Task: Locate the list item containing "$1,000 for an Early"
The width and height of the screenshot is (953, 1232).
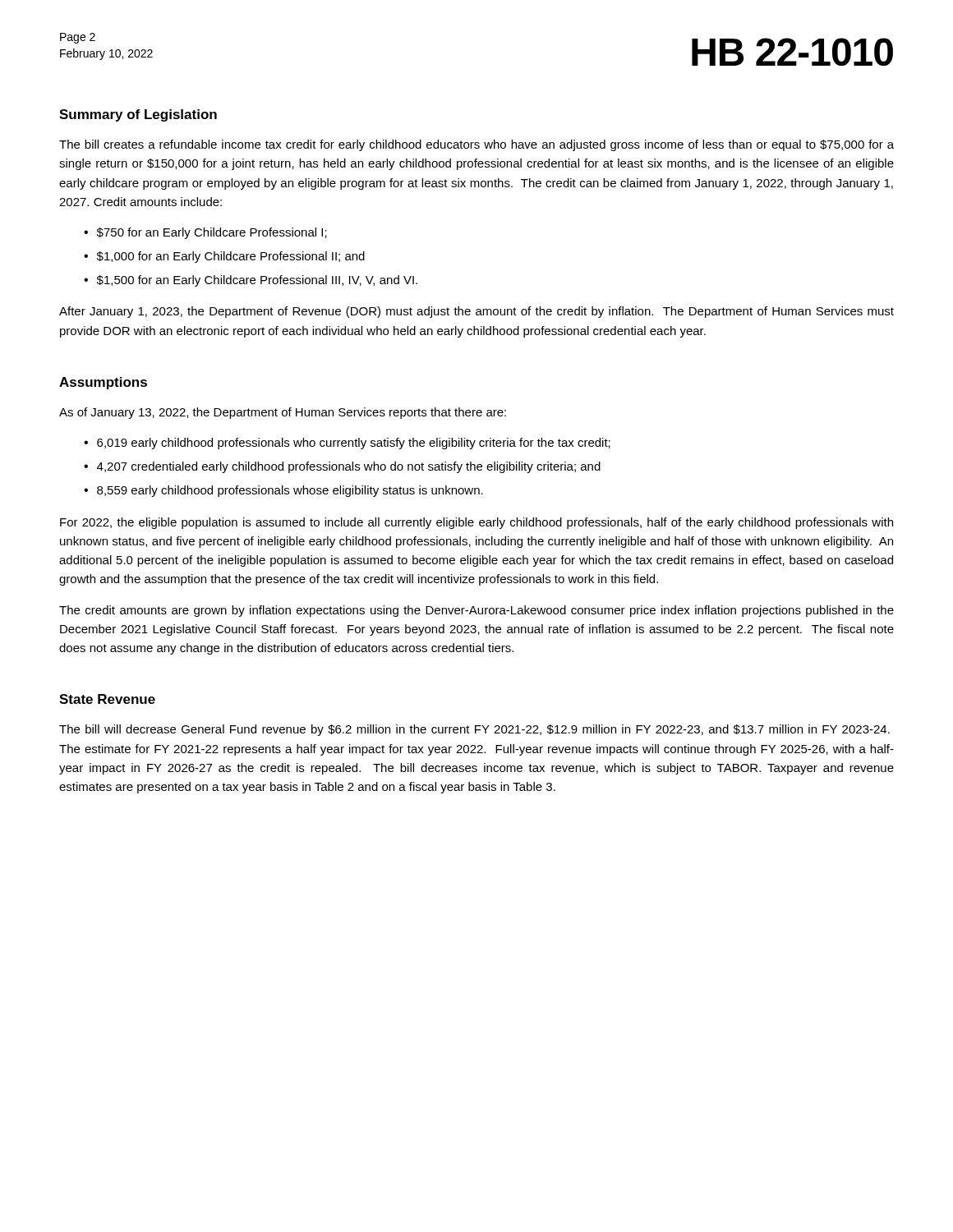Action: tap(231, 256)
